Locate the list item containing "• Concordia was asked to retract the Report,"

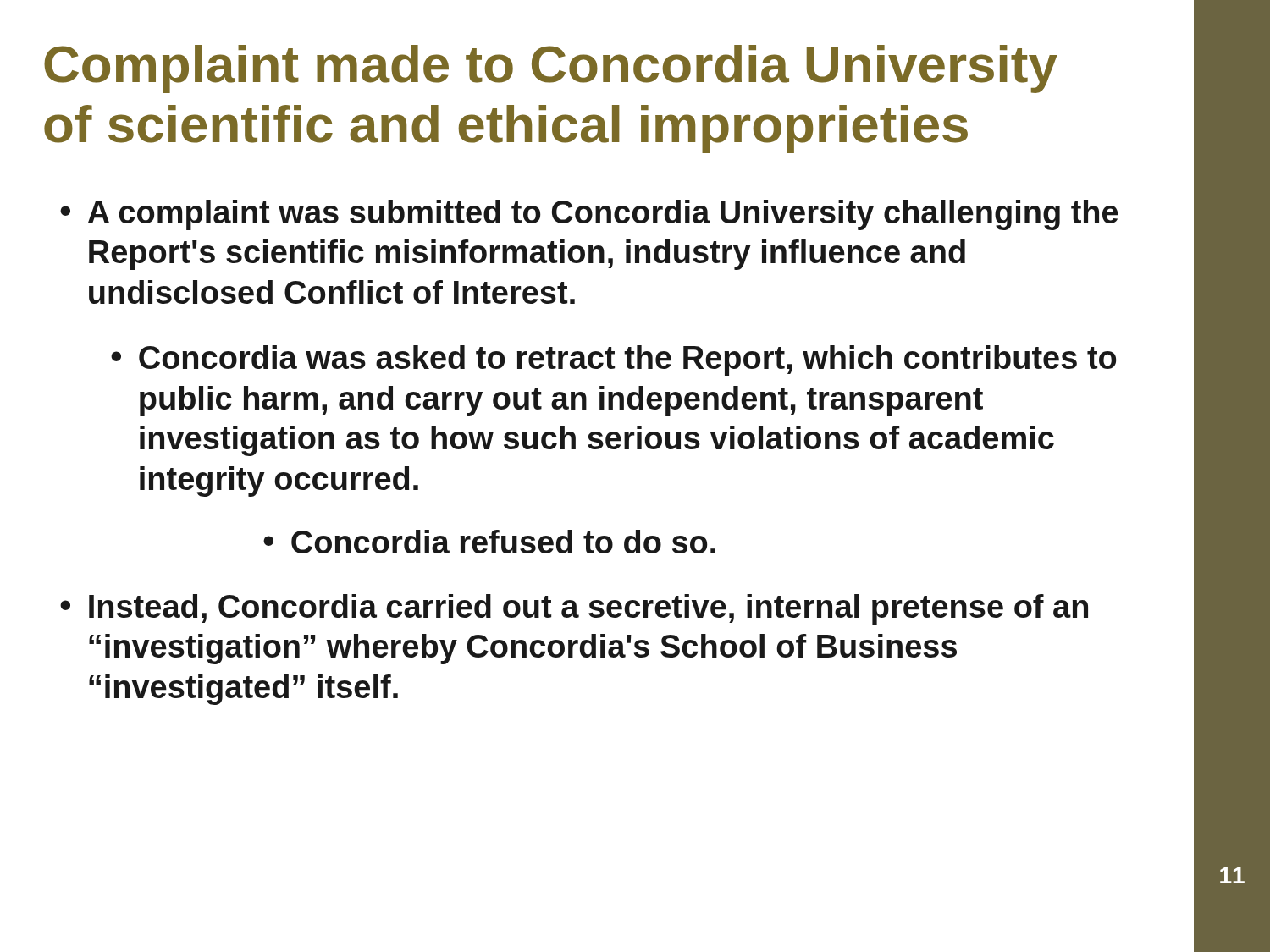point(622,419)
